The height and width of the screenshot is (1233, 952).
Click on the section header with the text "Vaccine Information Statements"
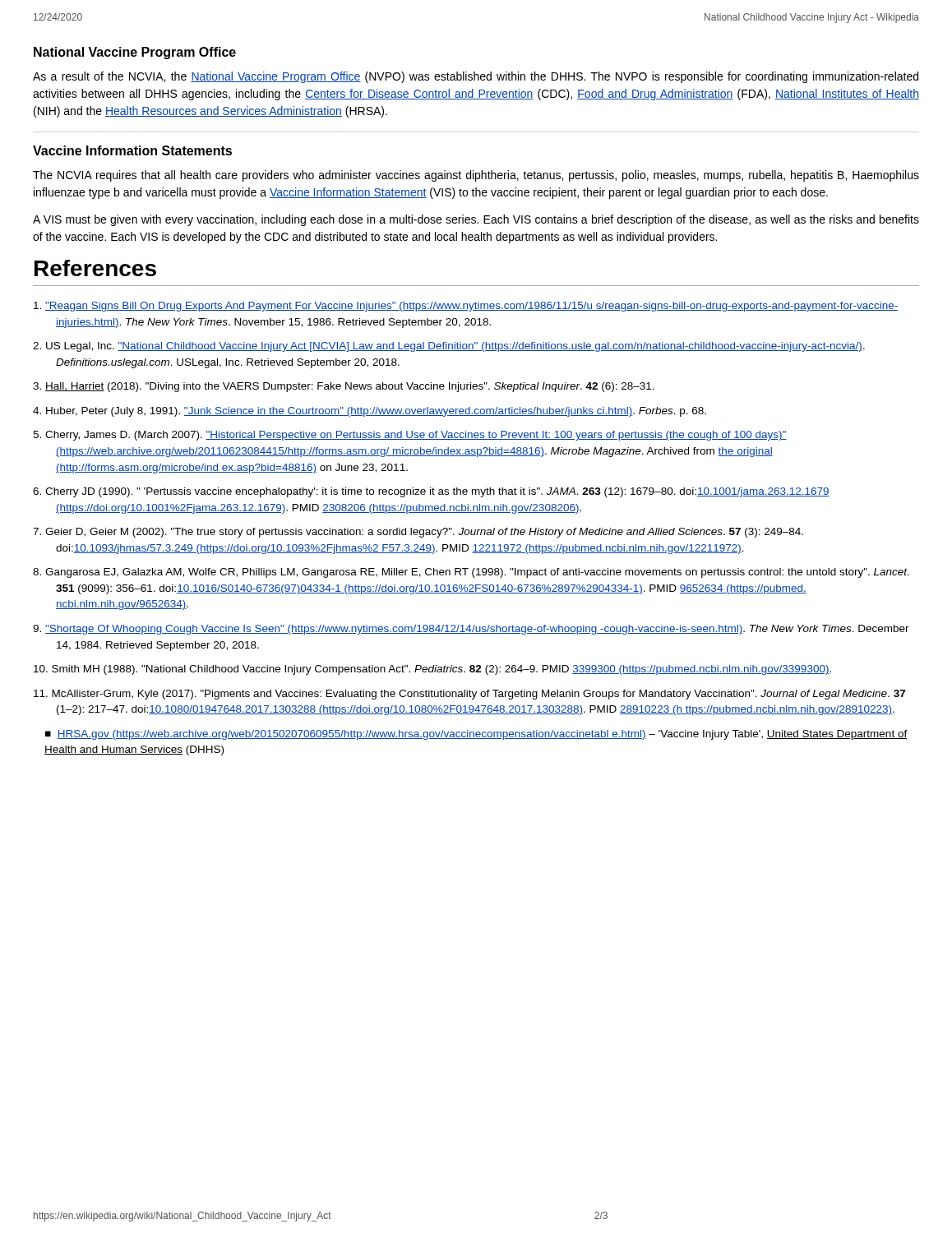[133, 151]
